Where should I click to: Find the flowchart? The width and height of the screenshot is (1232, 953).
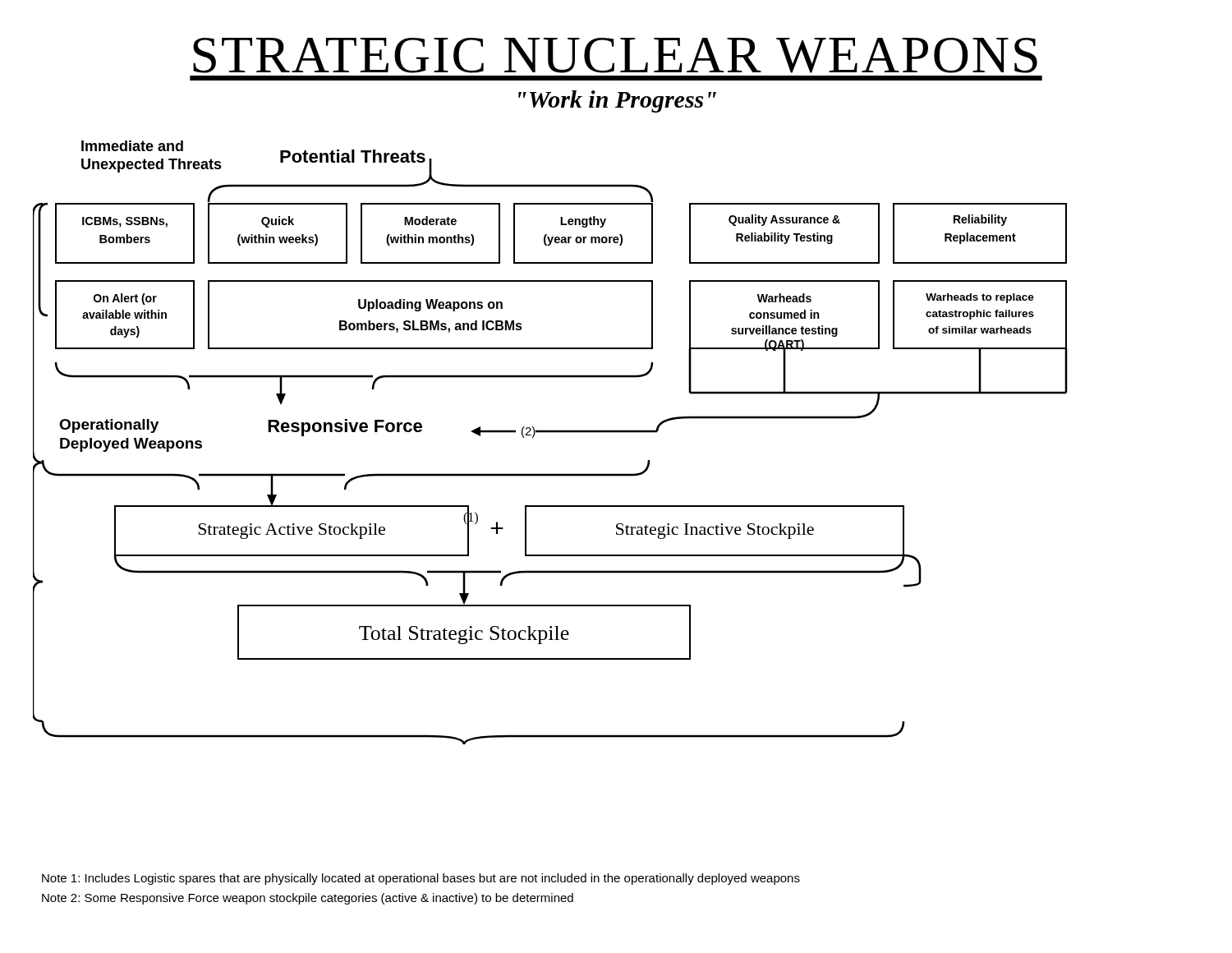pyautogui.click(x=616, y=479)
